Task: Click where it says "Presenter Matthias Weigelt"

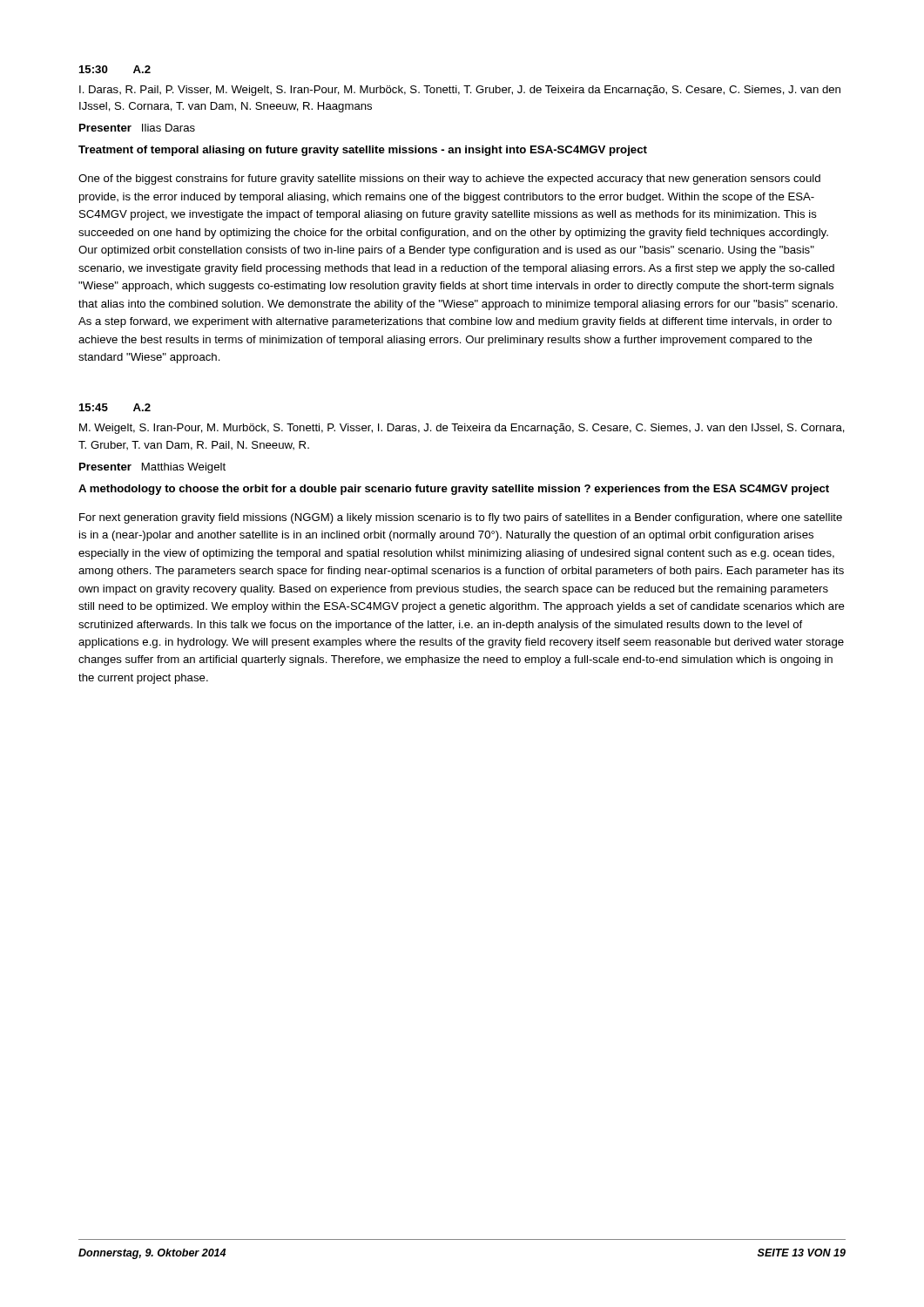Action: click(152, 466)
